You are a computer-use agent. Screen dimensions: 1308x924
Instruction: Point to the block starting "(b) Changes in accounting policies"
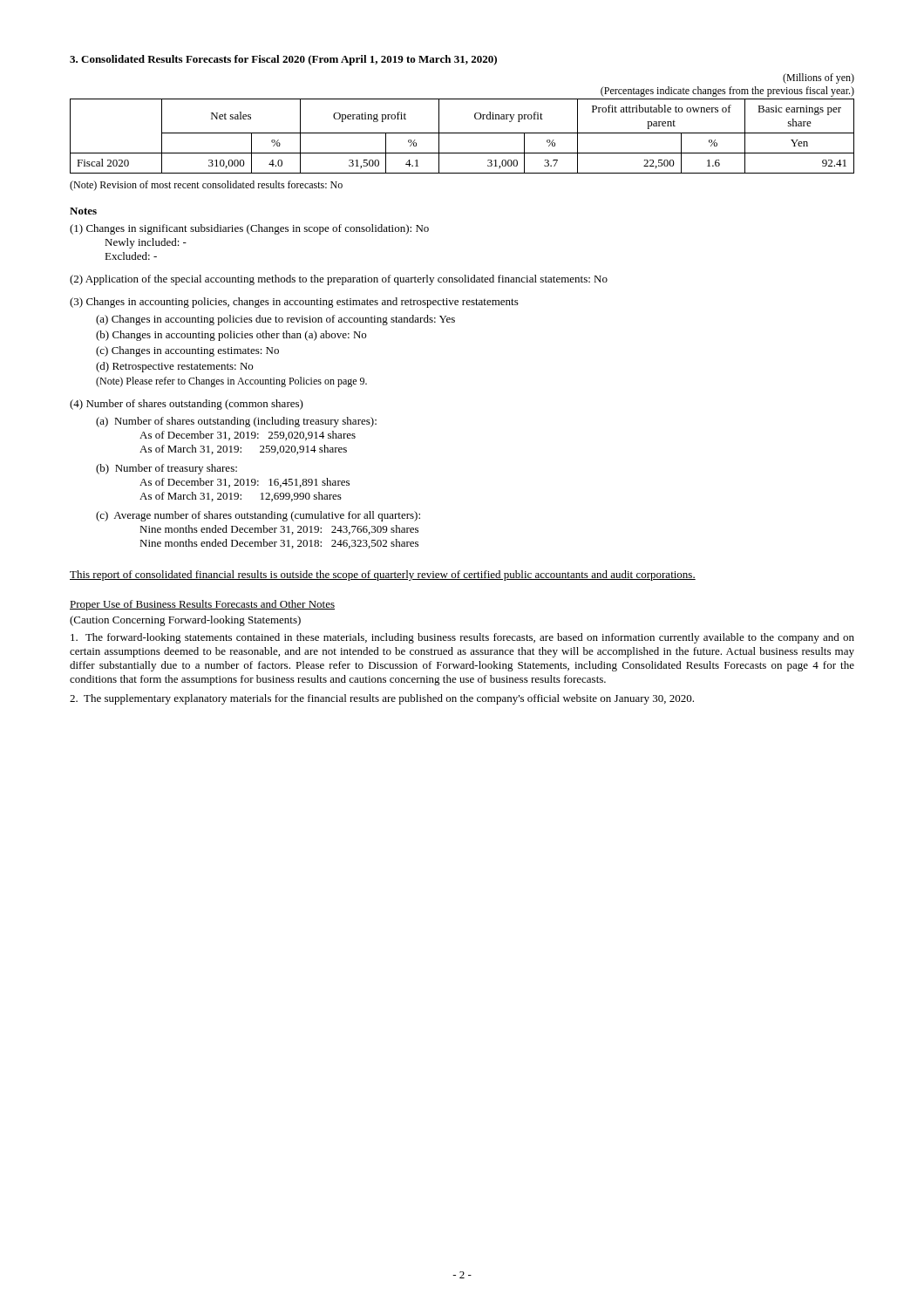[x=231, y=334]
